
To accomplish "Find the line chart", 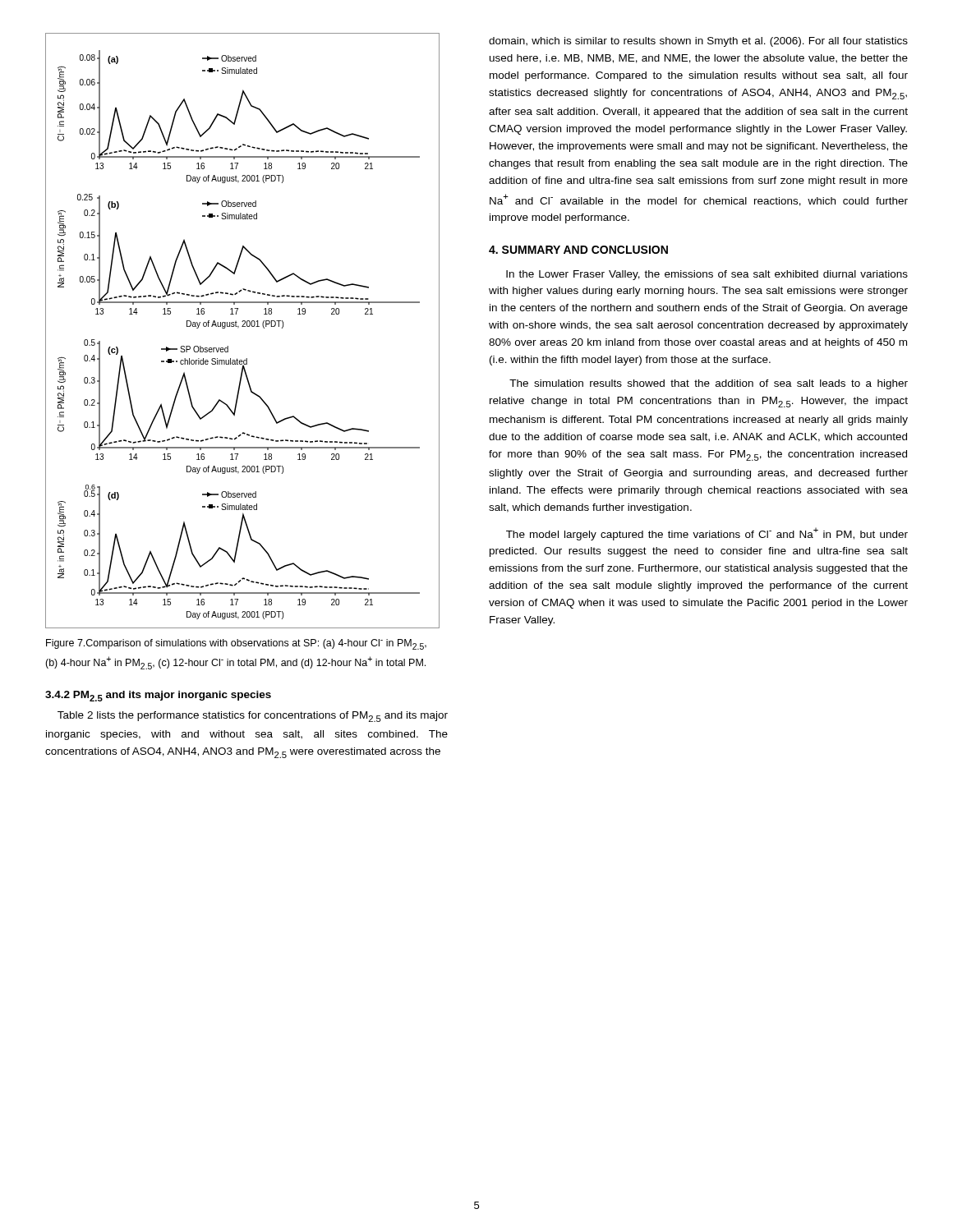I will pyautogui.click(x=242, y=331).
